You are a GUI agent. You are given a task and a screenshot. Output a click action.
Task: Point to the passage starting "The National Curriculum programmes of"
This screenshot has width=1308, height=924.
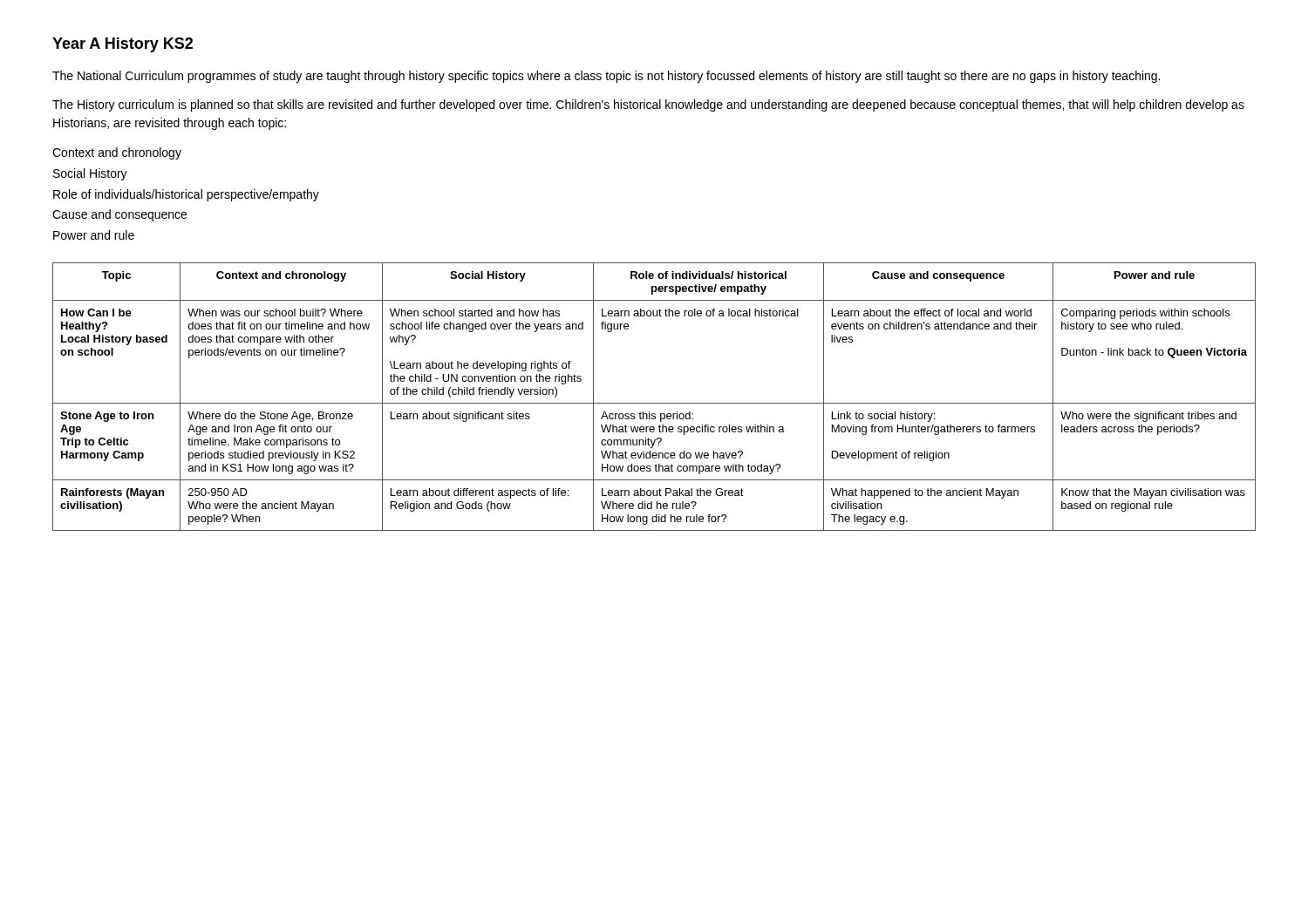click(607, 76)
